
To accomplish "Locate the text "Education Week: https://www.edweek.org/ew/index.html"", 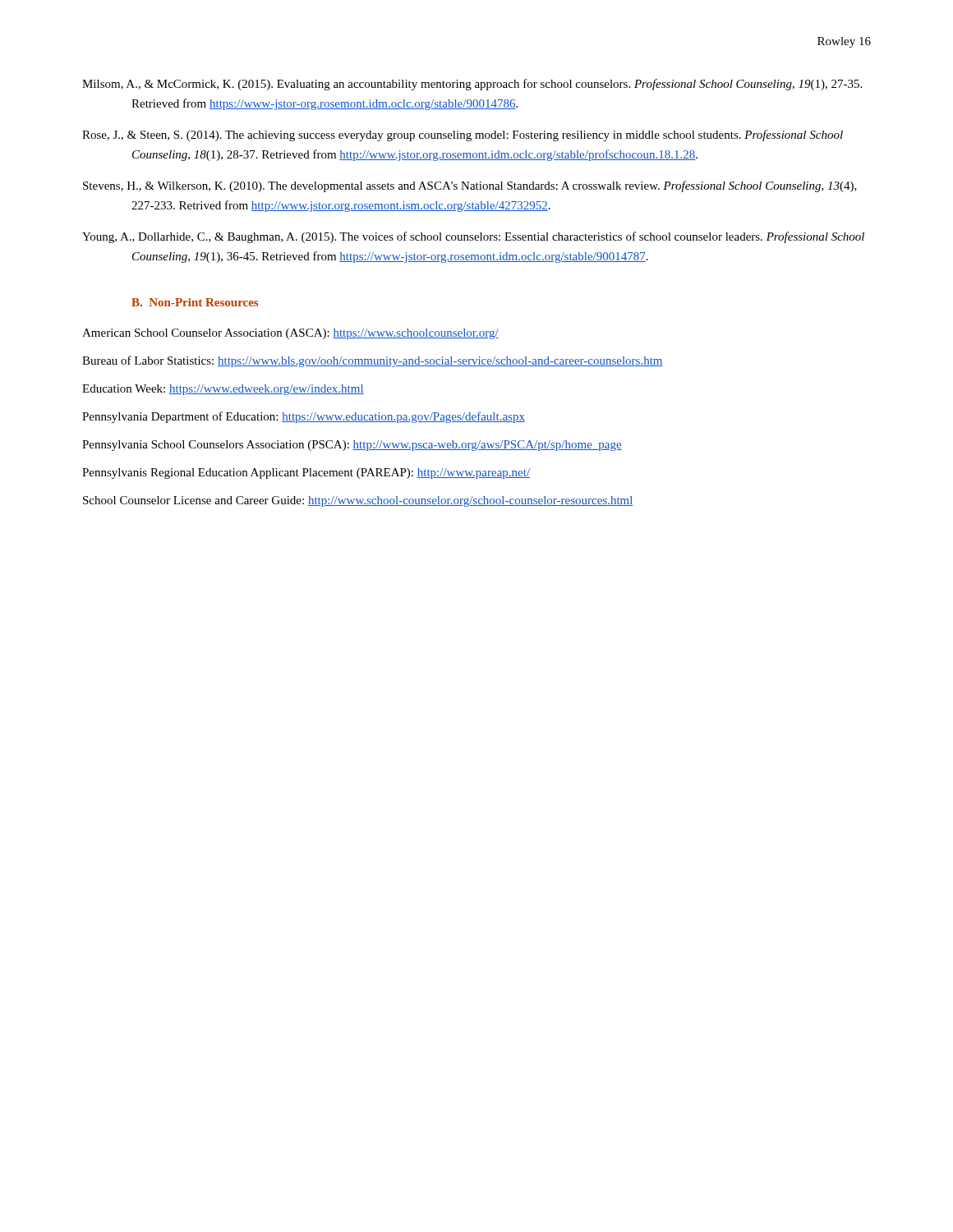I will click(x=223, y=389).
